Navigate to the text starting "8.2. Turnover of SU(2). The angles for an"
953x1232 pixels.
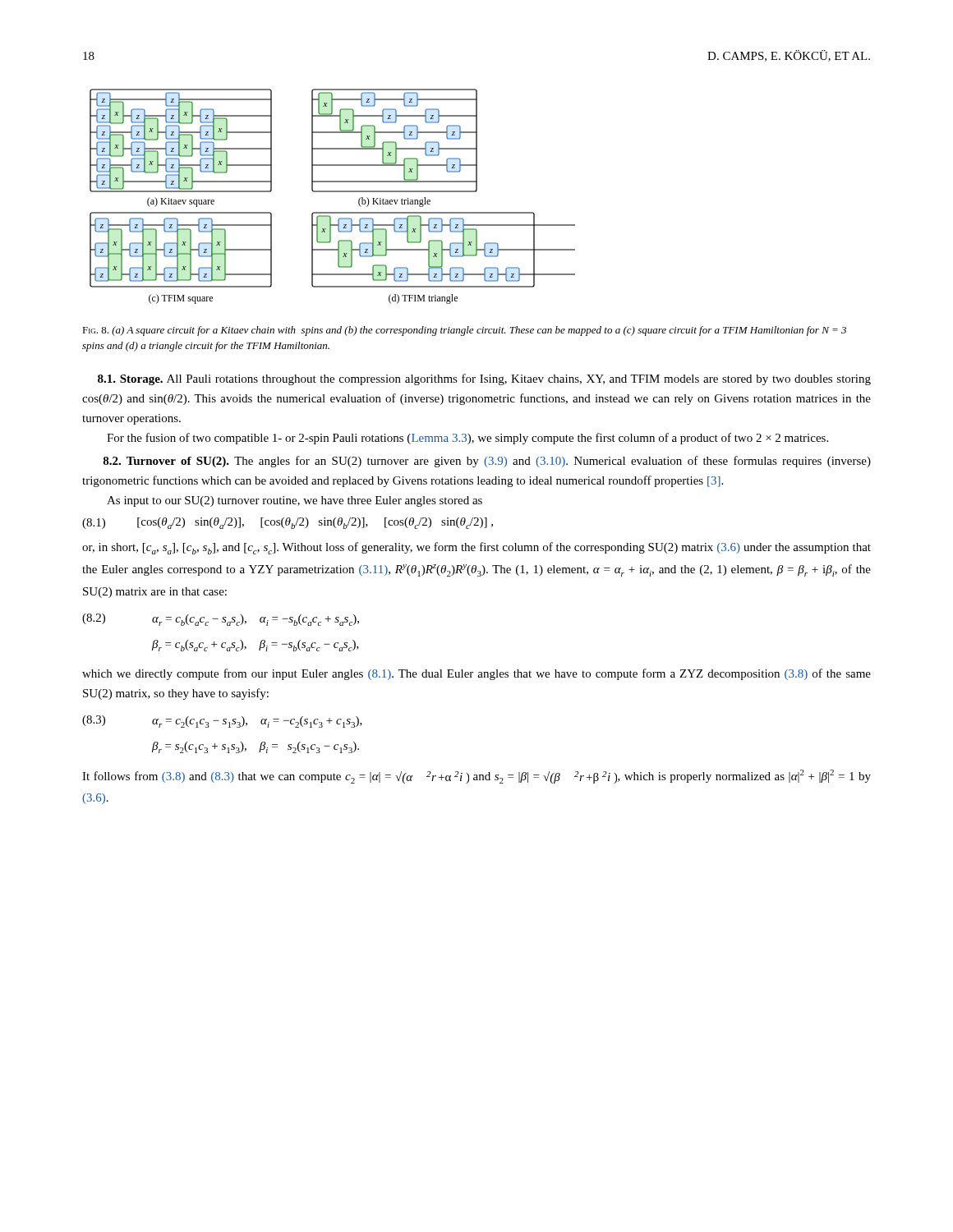tap(476, 470)
